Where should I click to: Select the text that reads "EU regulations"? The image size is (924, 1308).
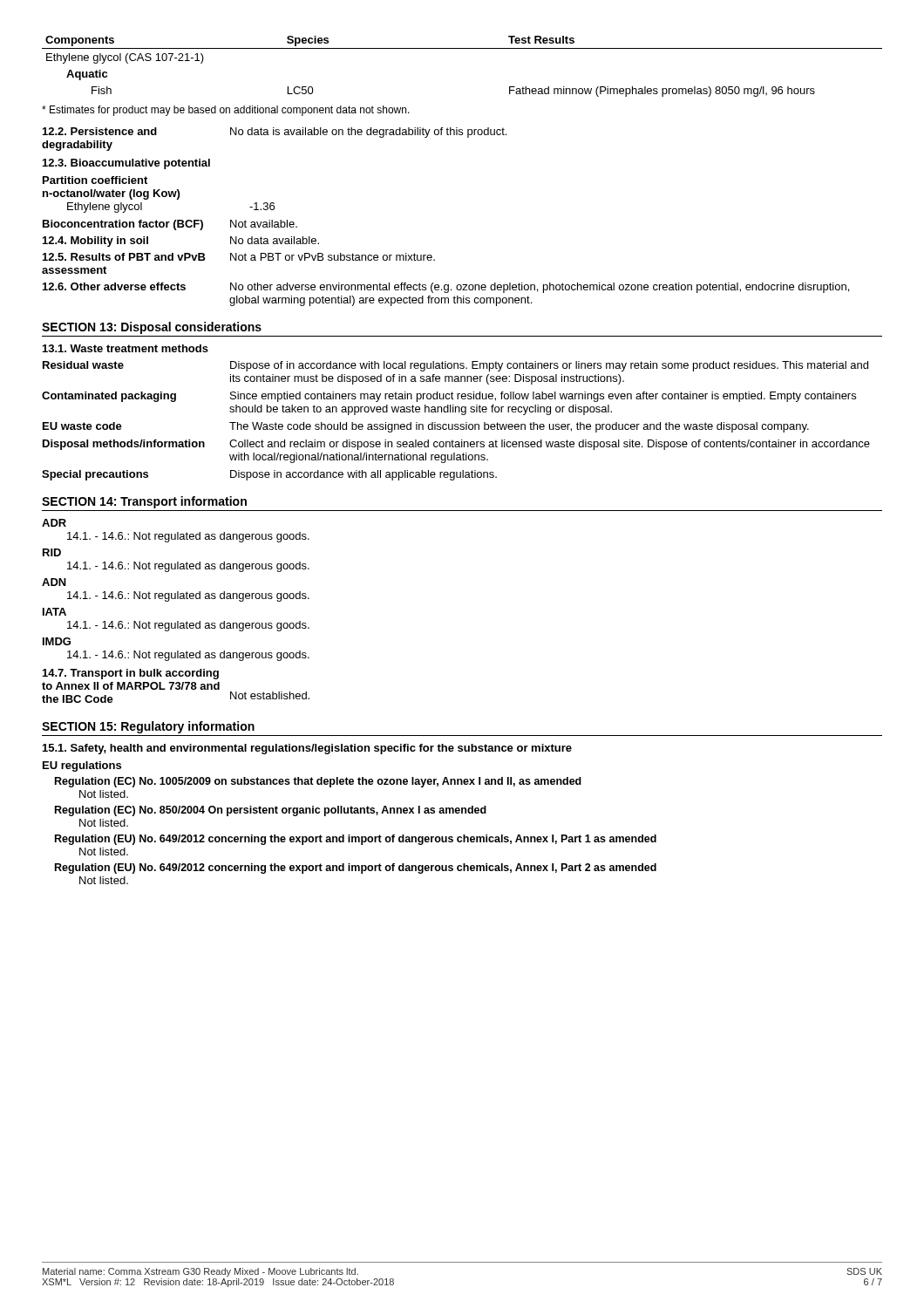point(82,765)
